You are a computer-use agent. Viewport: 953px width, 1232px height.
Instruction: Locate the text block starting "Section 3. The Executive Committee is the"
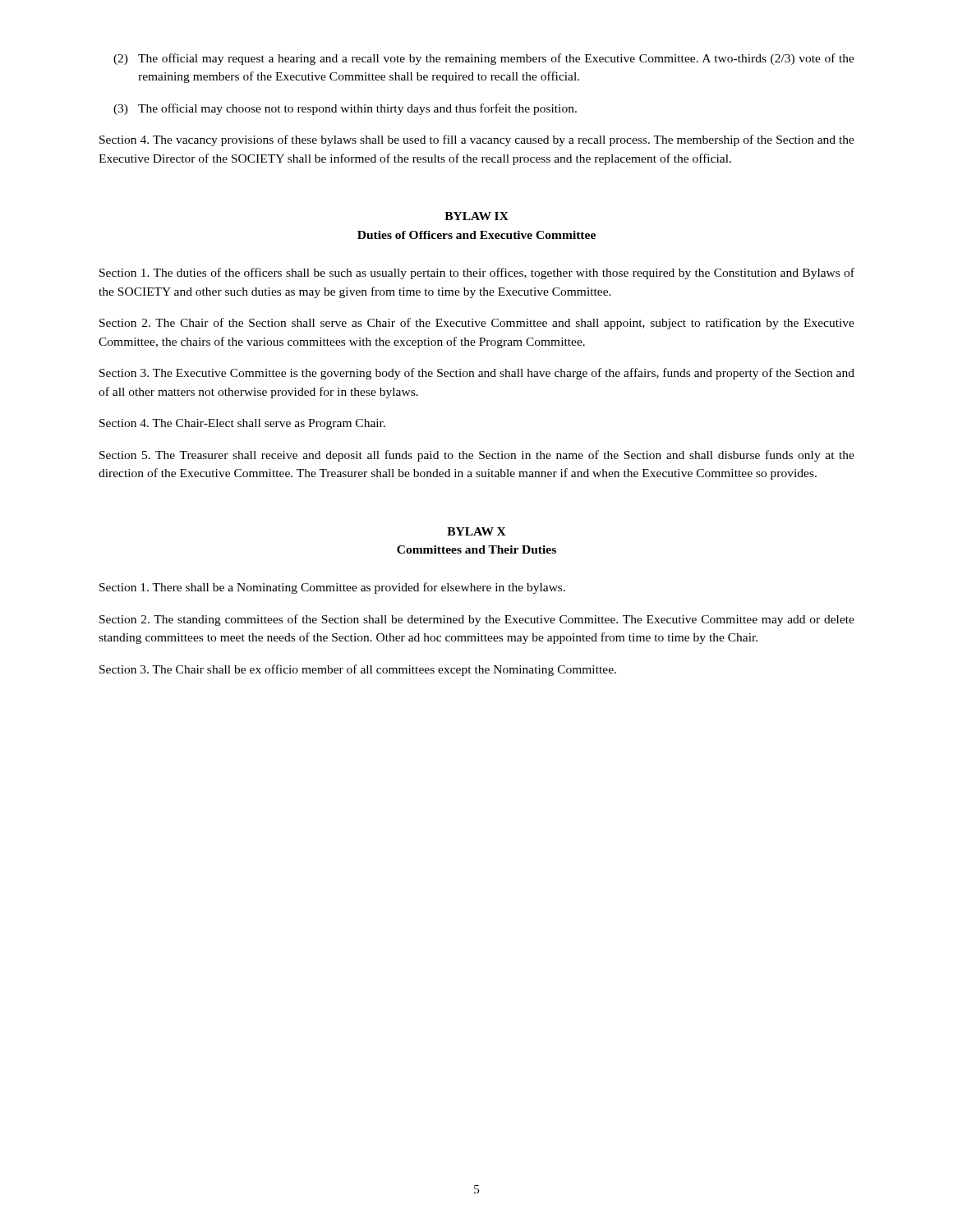476,382
